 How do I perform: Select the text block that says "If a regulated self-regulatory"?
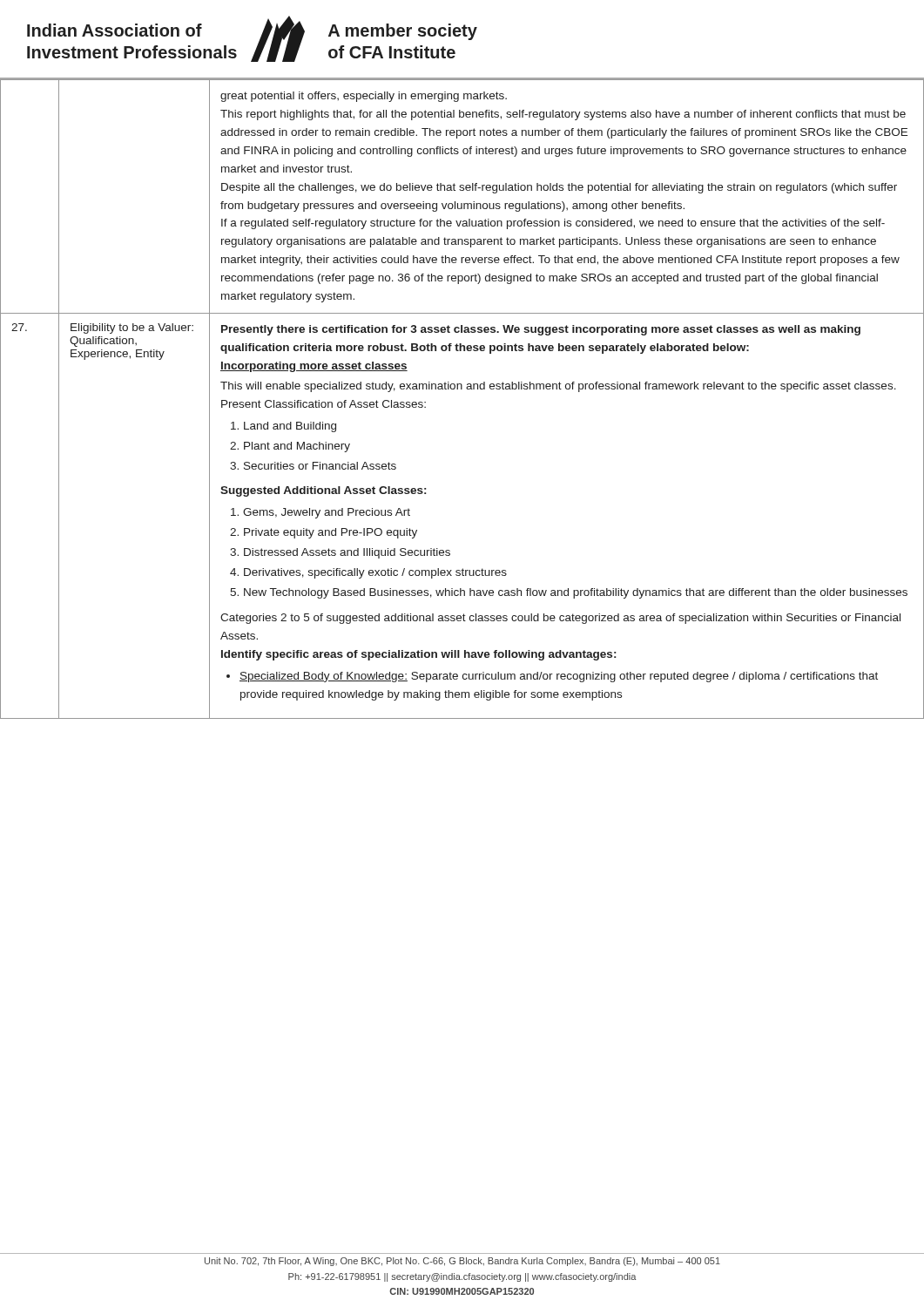pos(567,260)
